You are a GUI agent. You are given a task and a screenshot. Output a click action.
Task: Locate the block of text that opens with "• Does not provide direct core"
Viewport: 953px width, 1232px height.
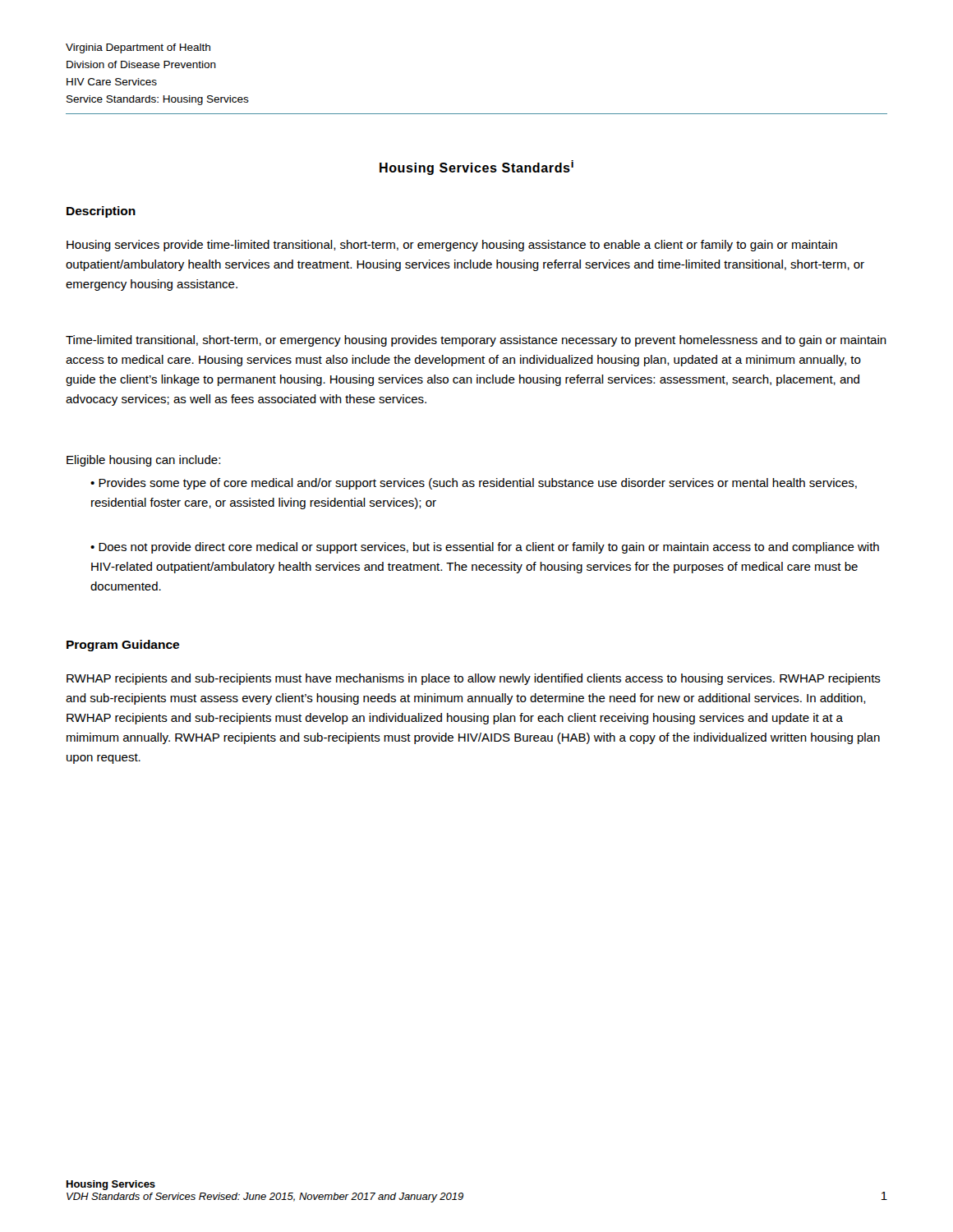[x=485, y=566]
